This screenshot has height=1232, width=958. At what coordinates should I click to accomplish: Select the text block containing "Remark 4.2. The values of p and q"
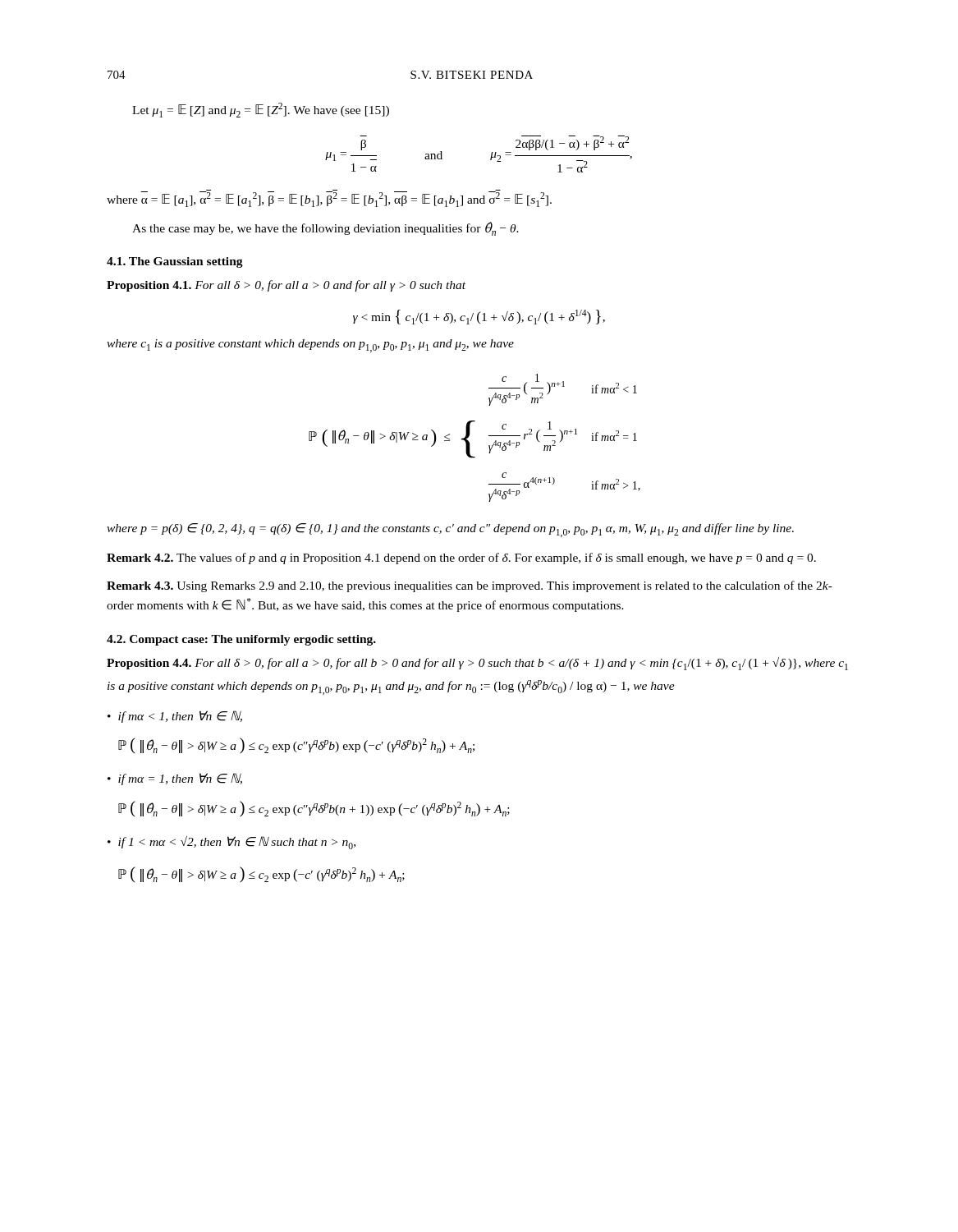tap(462, 558)
